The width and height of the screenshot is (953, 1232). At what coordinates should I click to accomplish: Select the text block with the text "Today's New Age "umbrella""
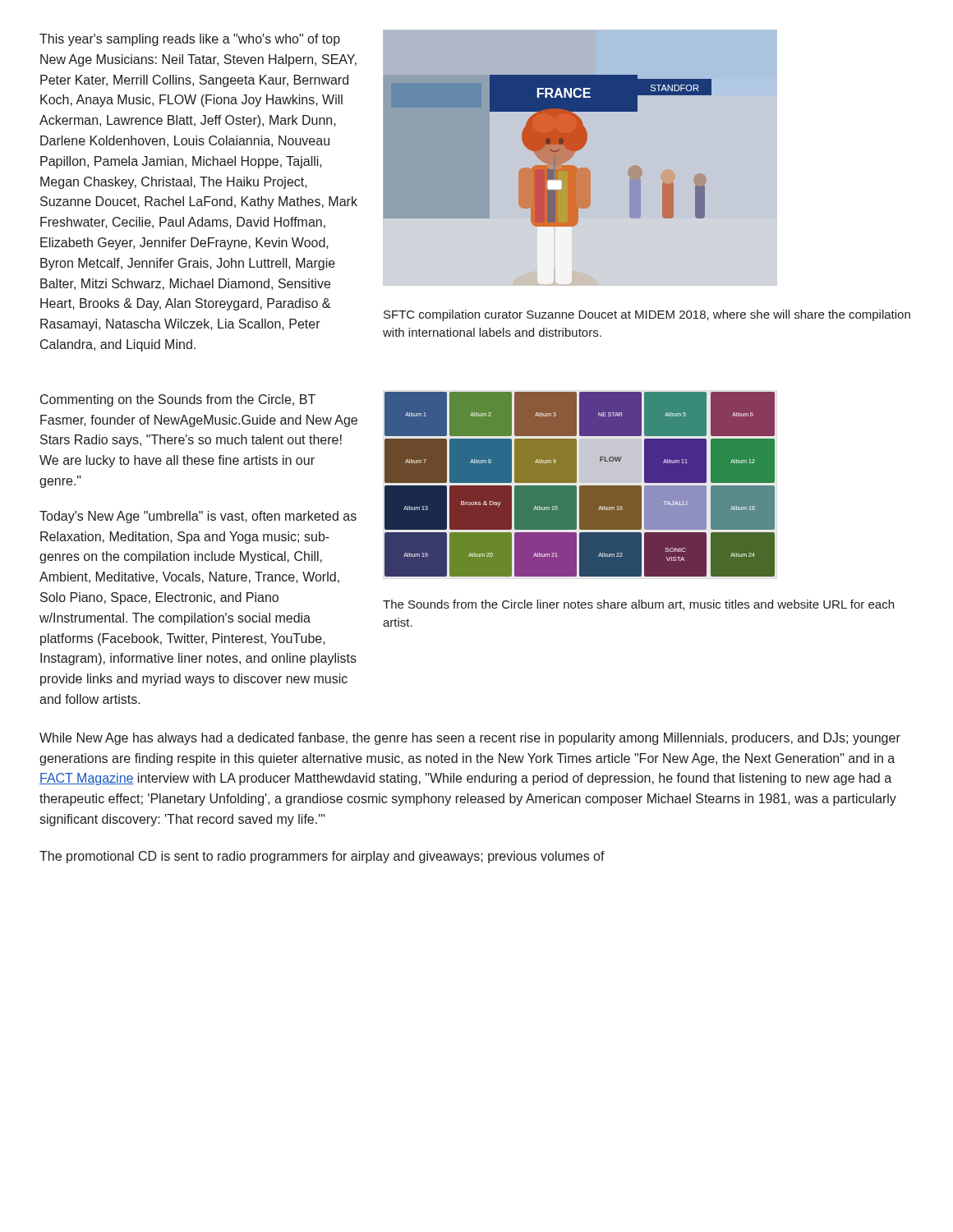pyautogui.click(x=198, y=608)
